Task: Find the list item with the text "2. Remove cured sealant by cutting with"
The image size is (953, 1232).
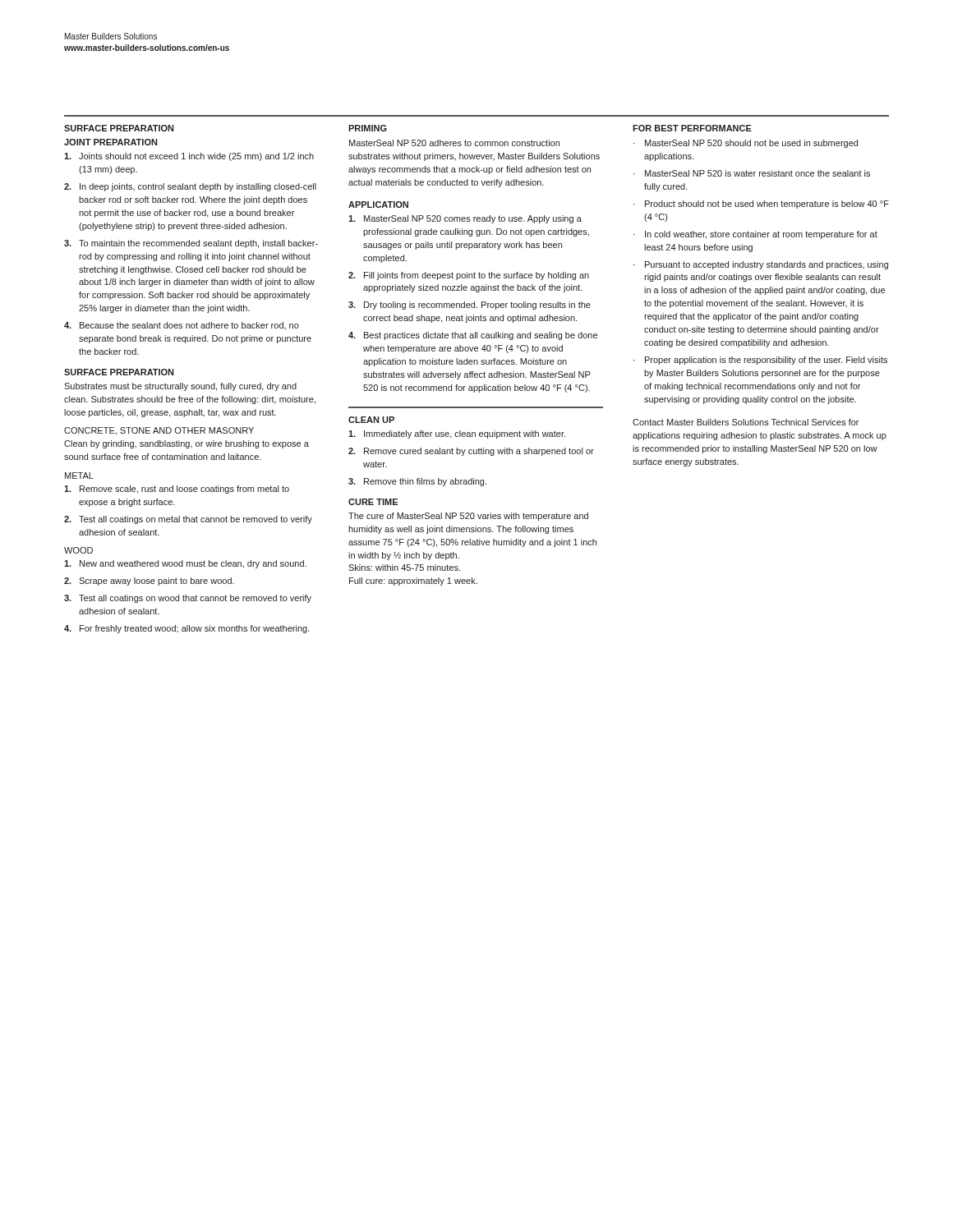Action: click(x=476, y=458)
